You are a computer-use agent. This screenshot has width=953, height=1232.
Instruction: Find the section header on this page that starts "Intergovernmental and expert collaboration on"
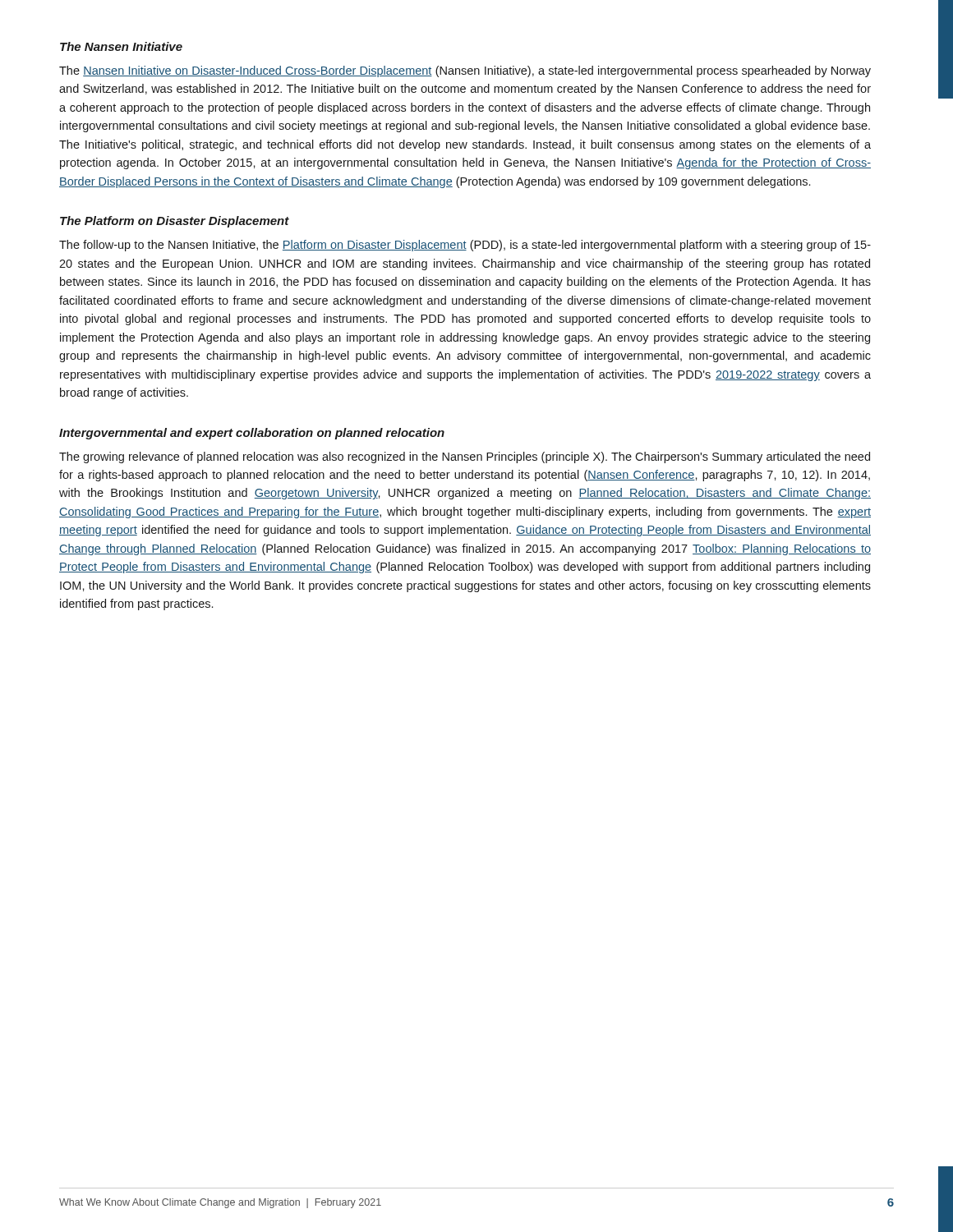coord(252,432)
